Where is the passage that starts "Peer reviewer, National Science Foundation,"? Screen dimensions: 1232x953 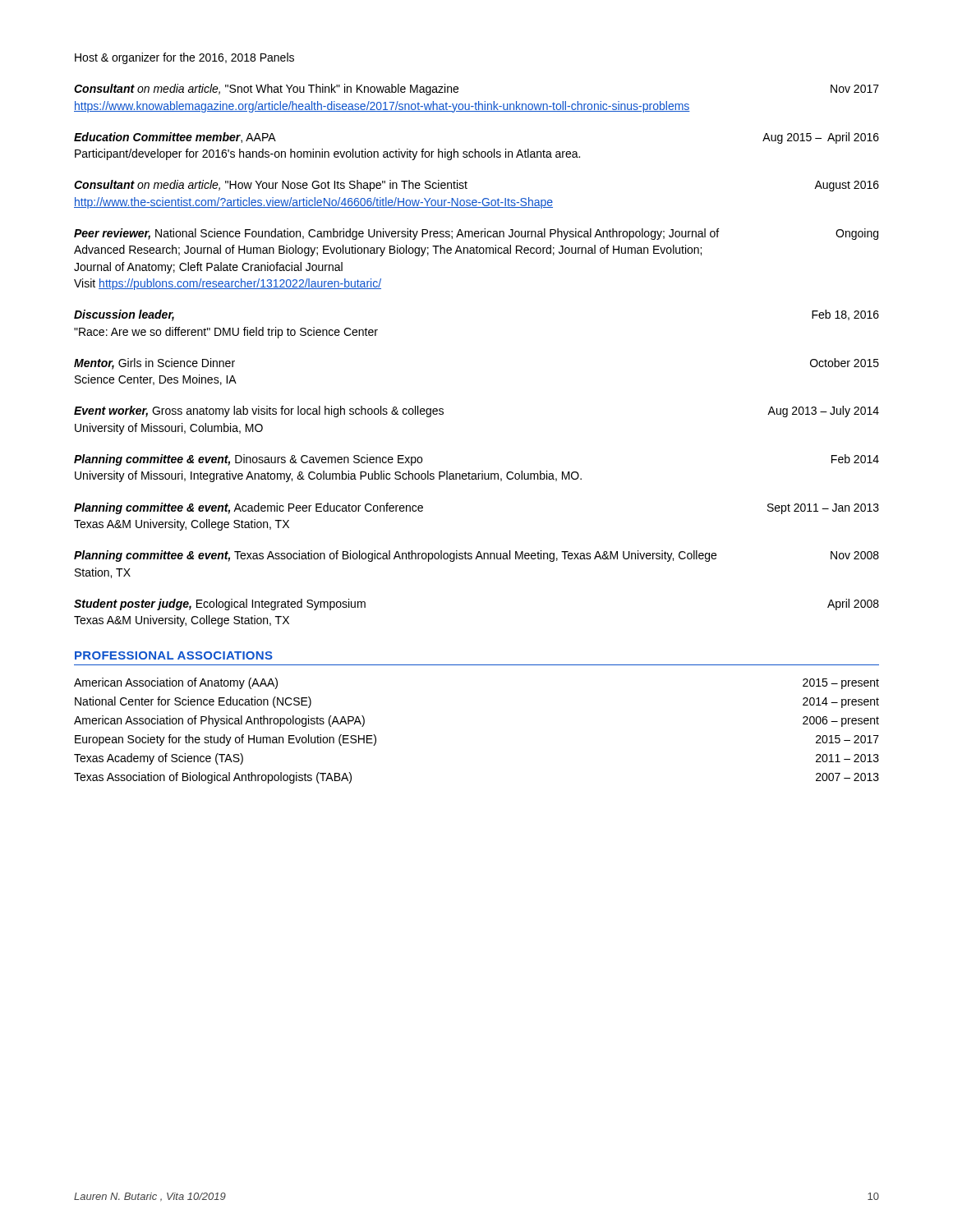pyautogui.click(x=476, y=258)
